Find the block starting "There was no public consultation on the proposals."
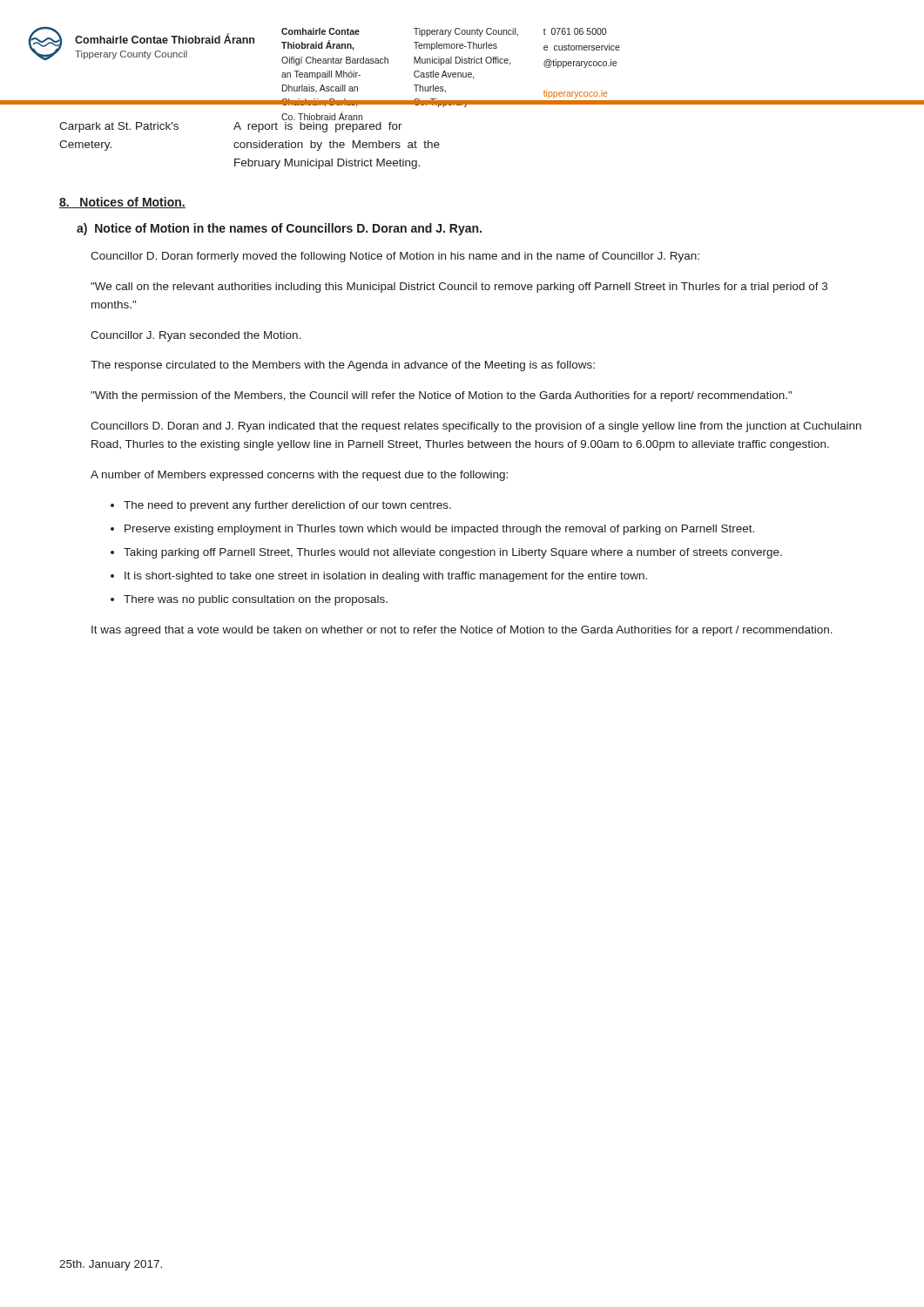Image resolution: width=924 pixels, height=1307 pixels. coord(256,599)
